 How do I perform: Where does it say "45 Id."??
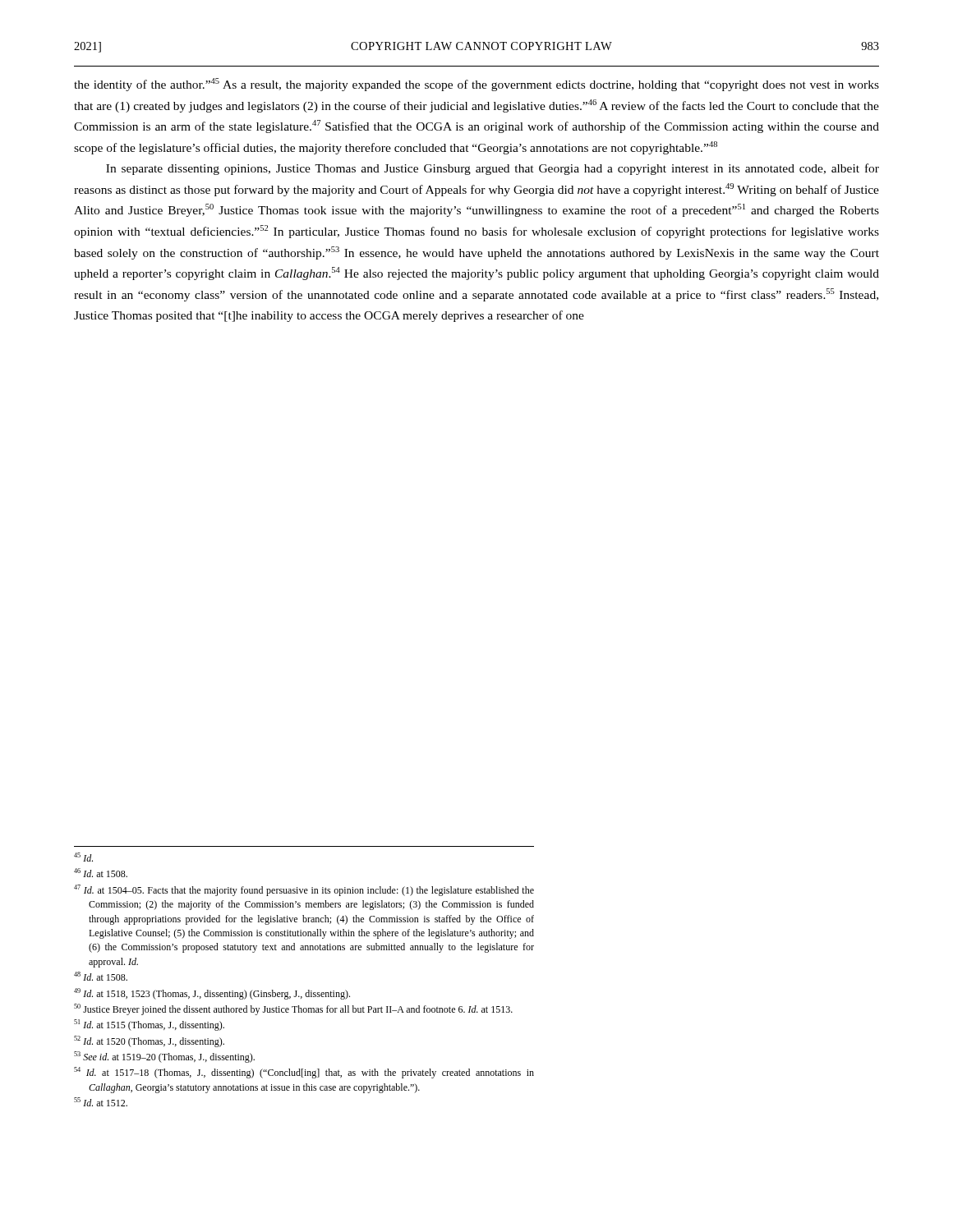tap(83, 857)
